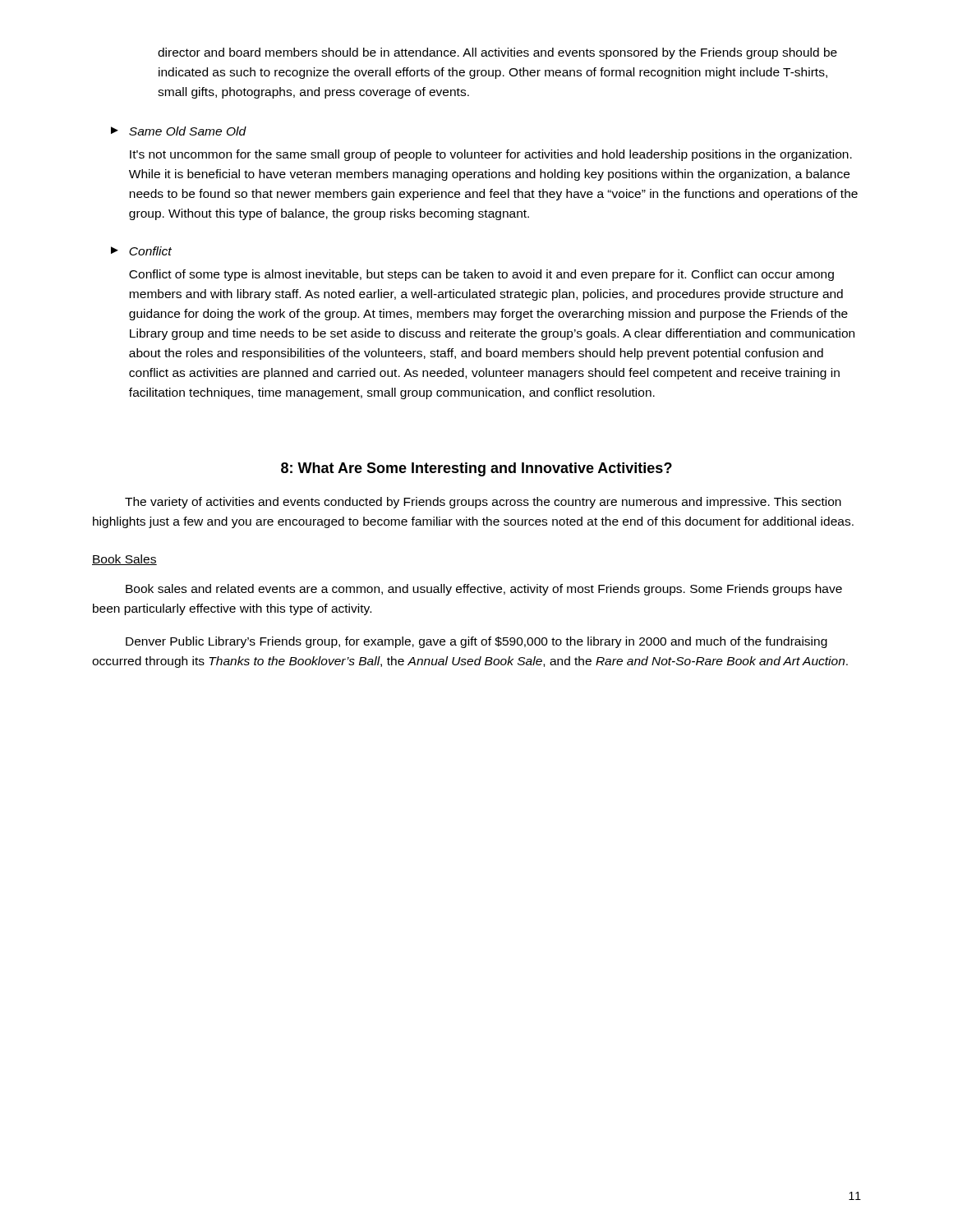Viewport: 953px width, 1232px height.
Task: Find the text block starting "Denver Public Library’s Friends group, for example, gave"
Action: click(470, 651)
